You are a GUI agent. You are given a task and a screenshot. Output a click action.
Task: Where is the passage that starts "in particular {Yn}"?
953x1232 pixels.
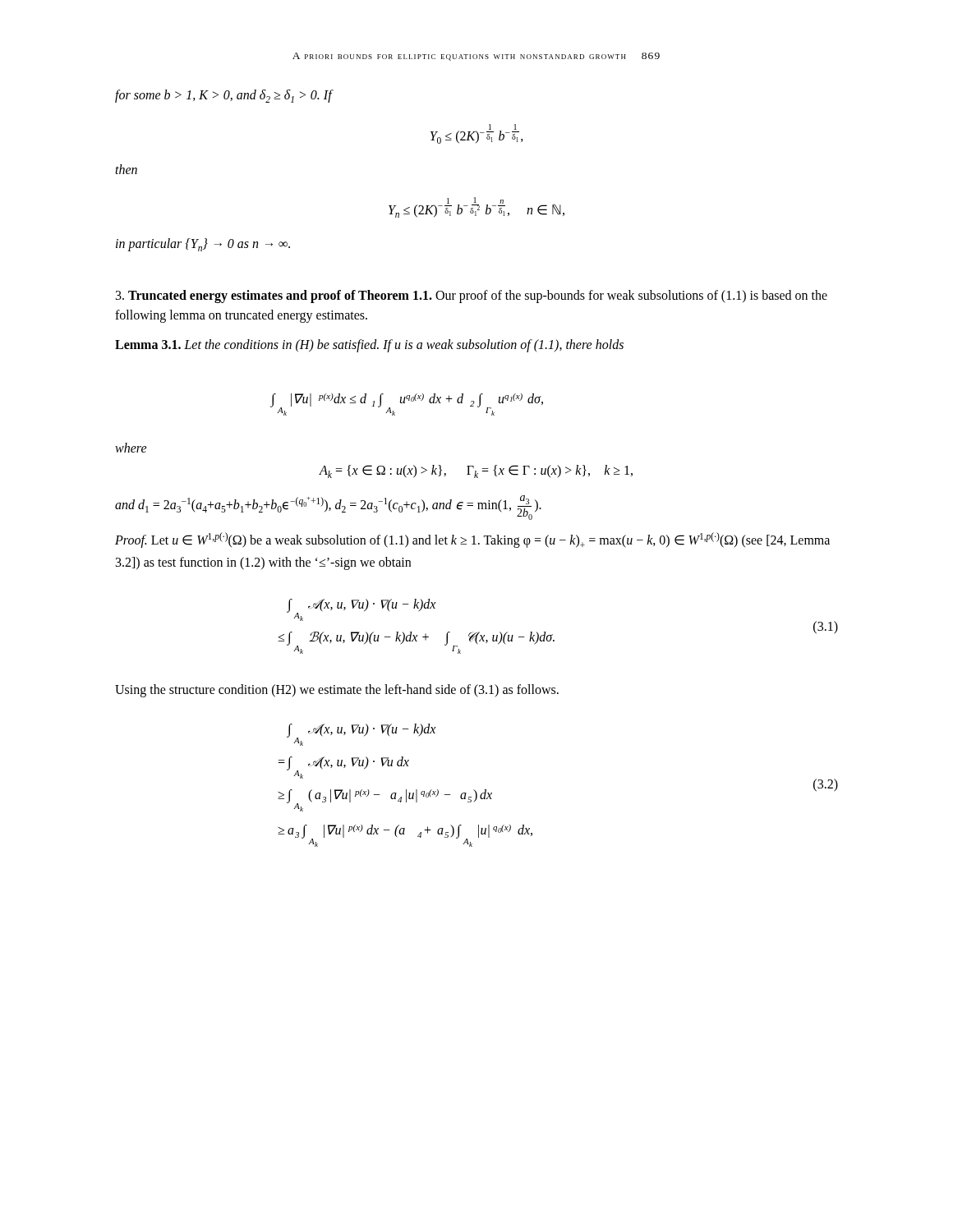[x=203, y=245]
